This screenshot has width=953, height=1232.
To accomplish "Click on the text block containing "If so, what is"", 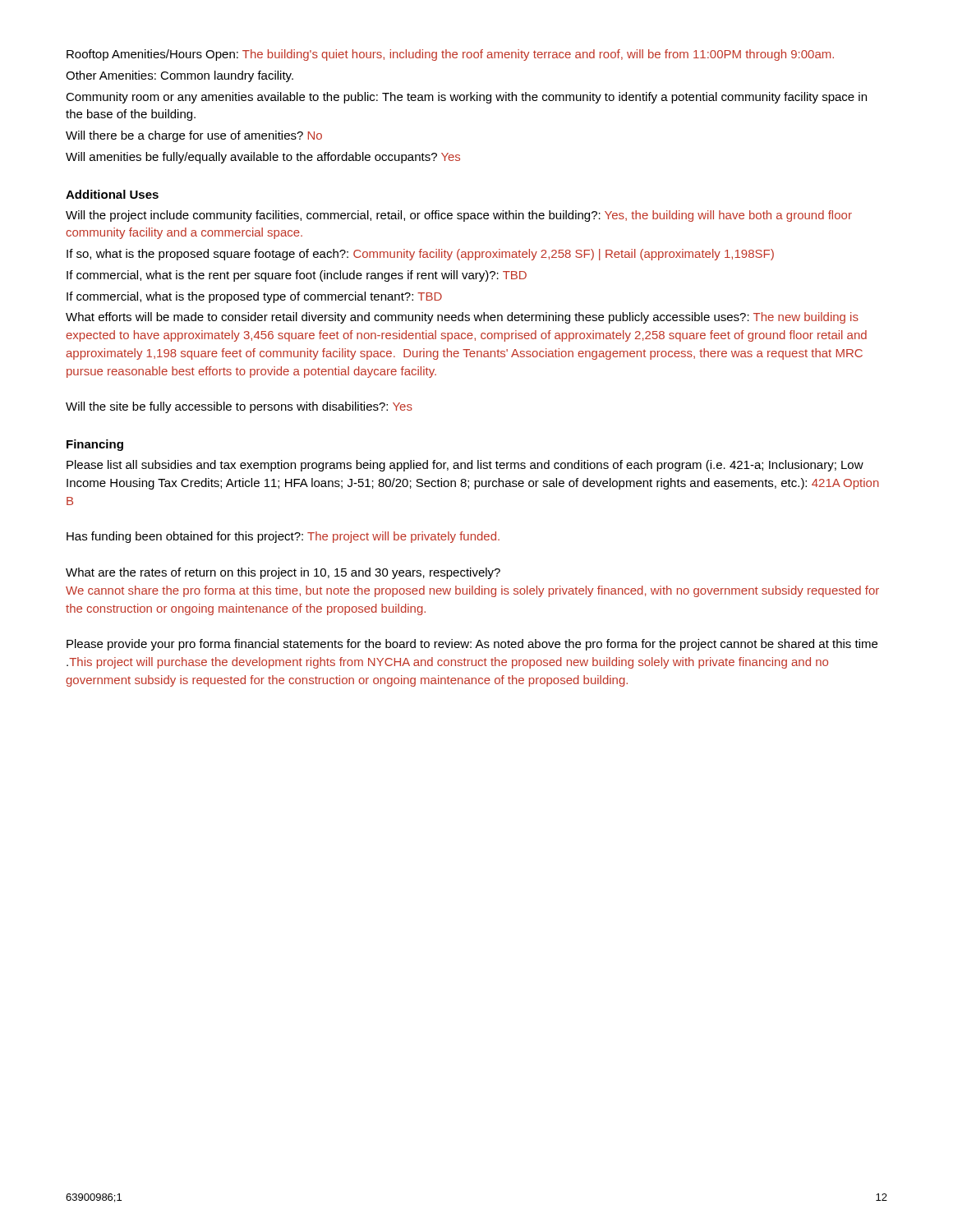I will (x=420, y=253).
